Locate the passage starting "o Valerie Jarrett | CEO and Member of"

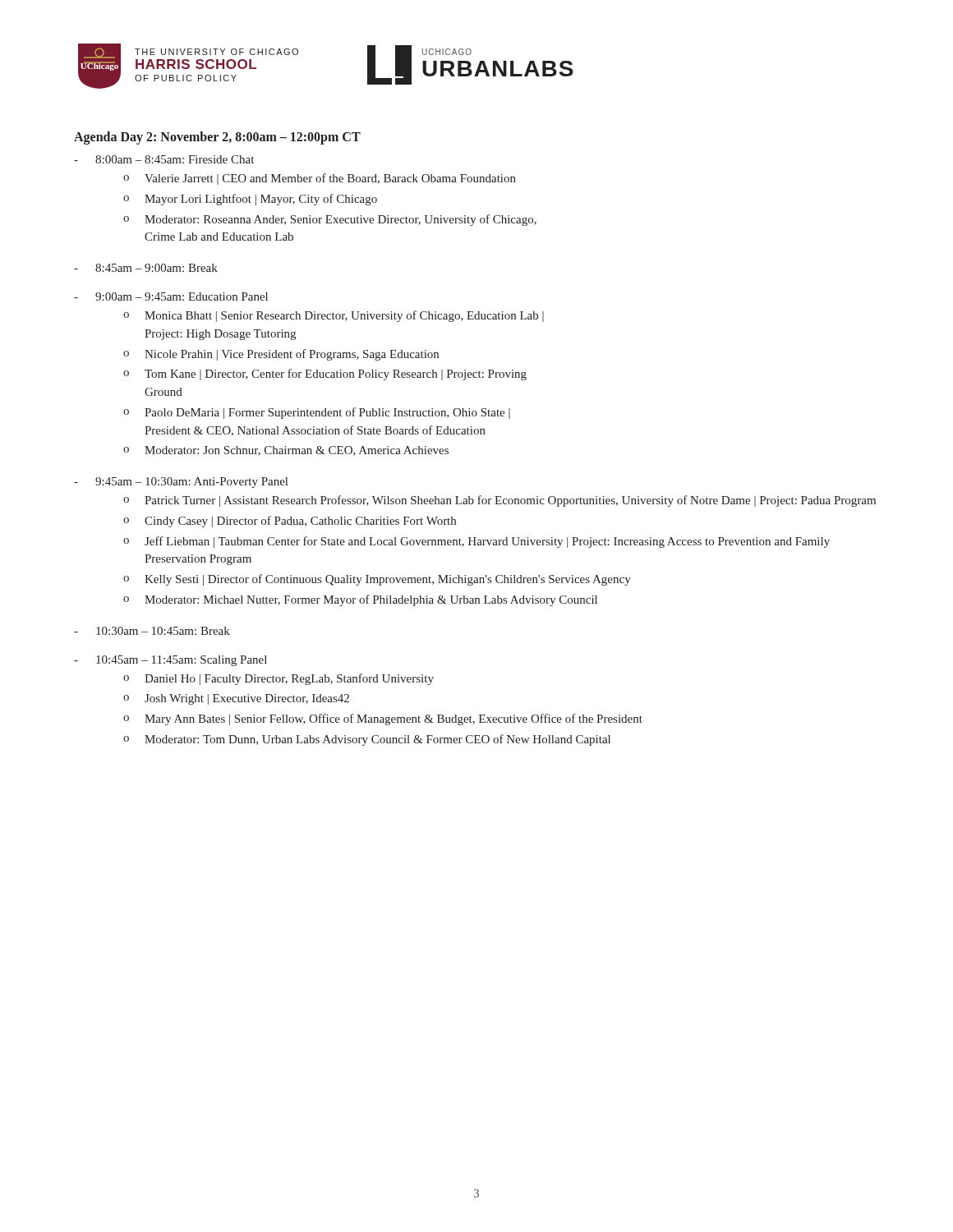click(501, 179)
